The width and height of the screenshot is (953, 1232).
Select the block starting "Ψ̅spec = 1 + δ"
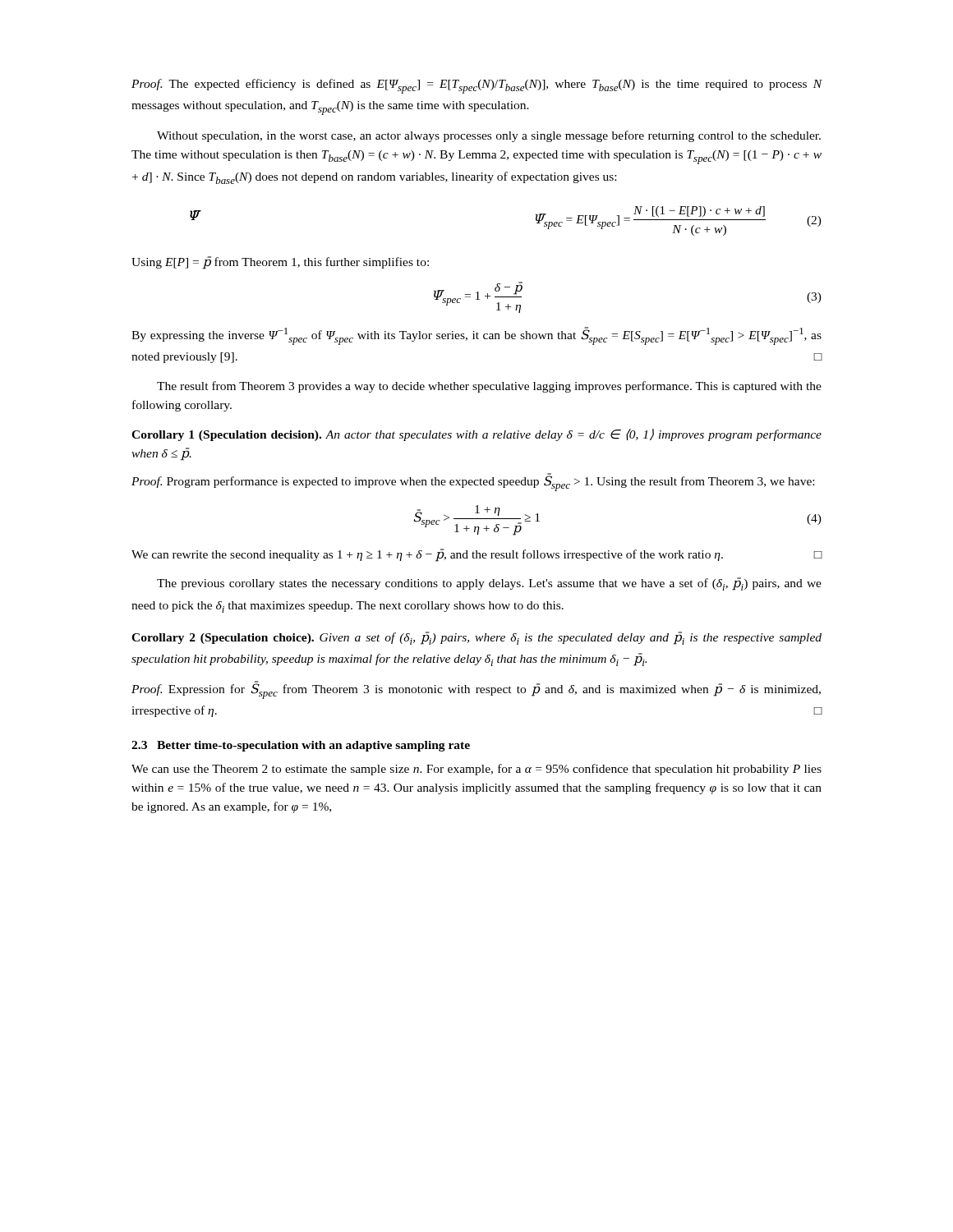[476, 297]
